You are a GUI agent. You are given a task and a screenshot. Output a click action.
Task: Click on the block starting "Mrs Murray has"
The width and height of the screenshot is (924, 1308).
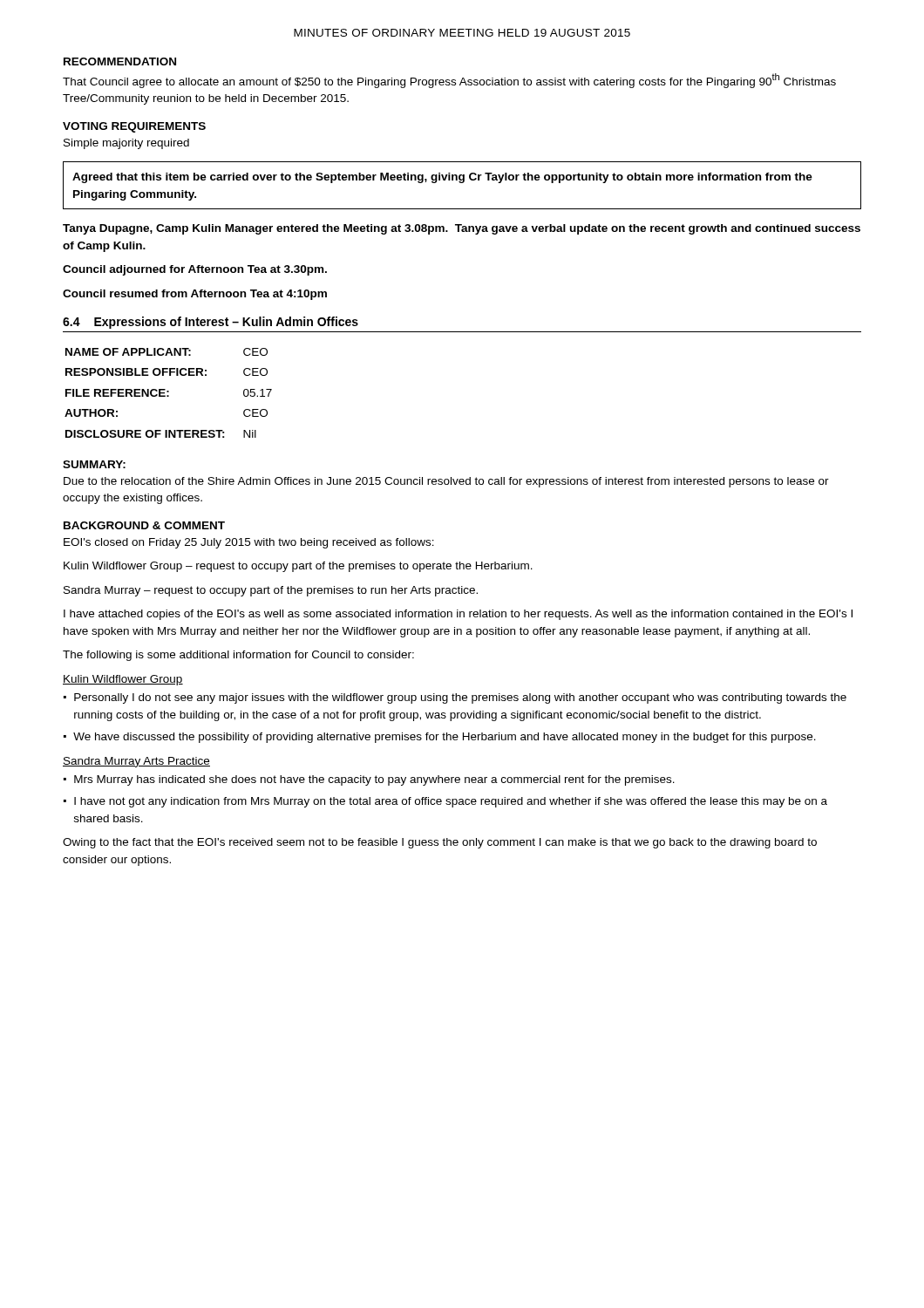[x=374, y=779]
